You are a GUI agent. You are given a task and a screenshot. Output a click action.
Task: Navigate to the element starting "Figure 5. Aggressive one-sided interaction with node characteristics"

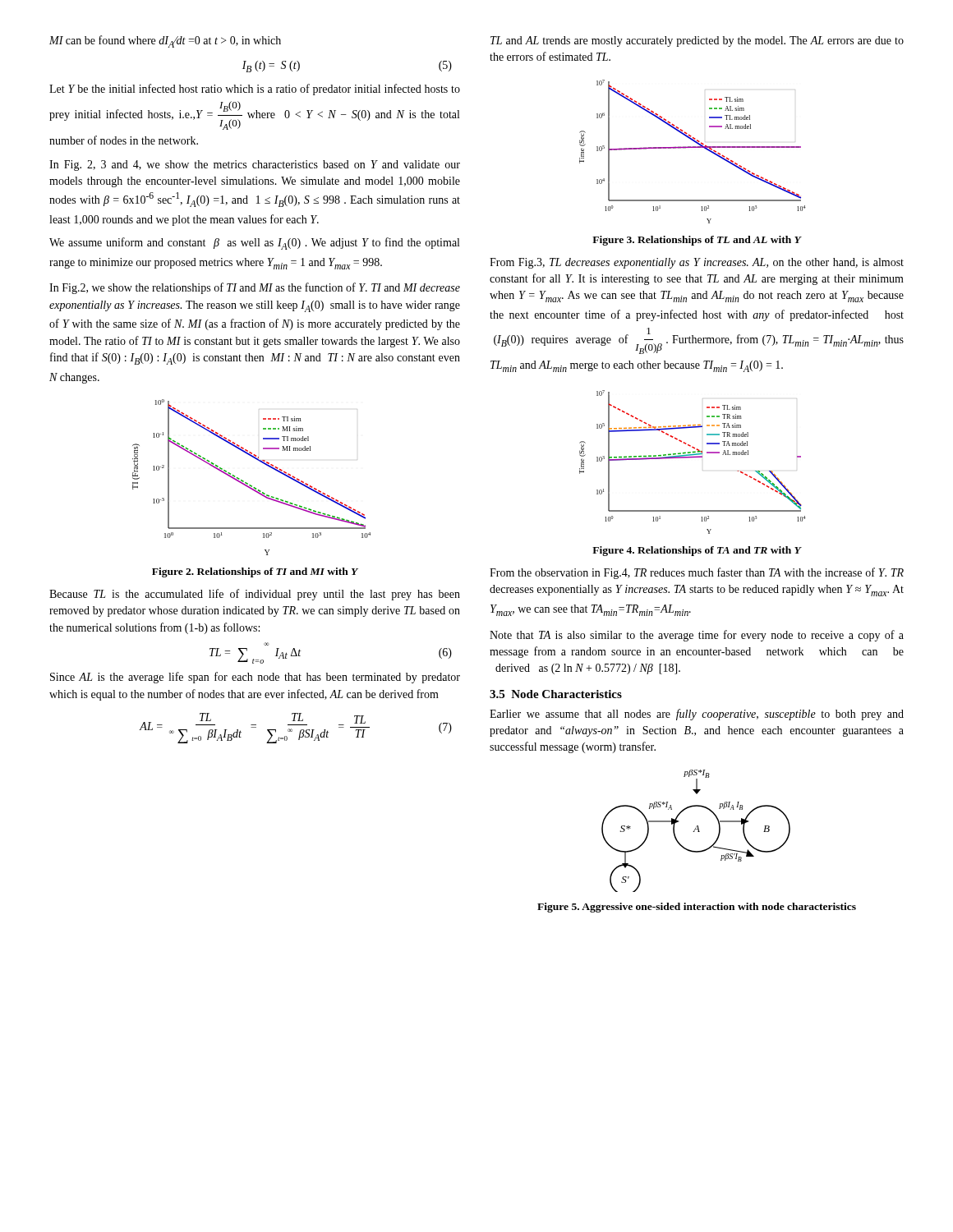[697, 906]
